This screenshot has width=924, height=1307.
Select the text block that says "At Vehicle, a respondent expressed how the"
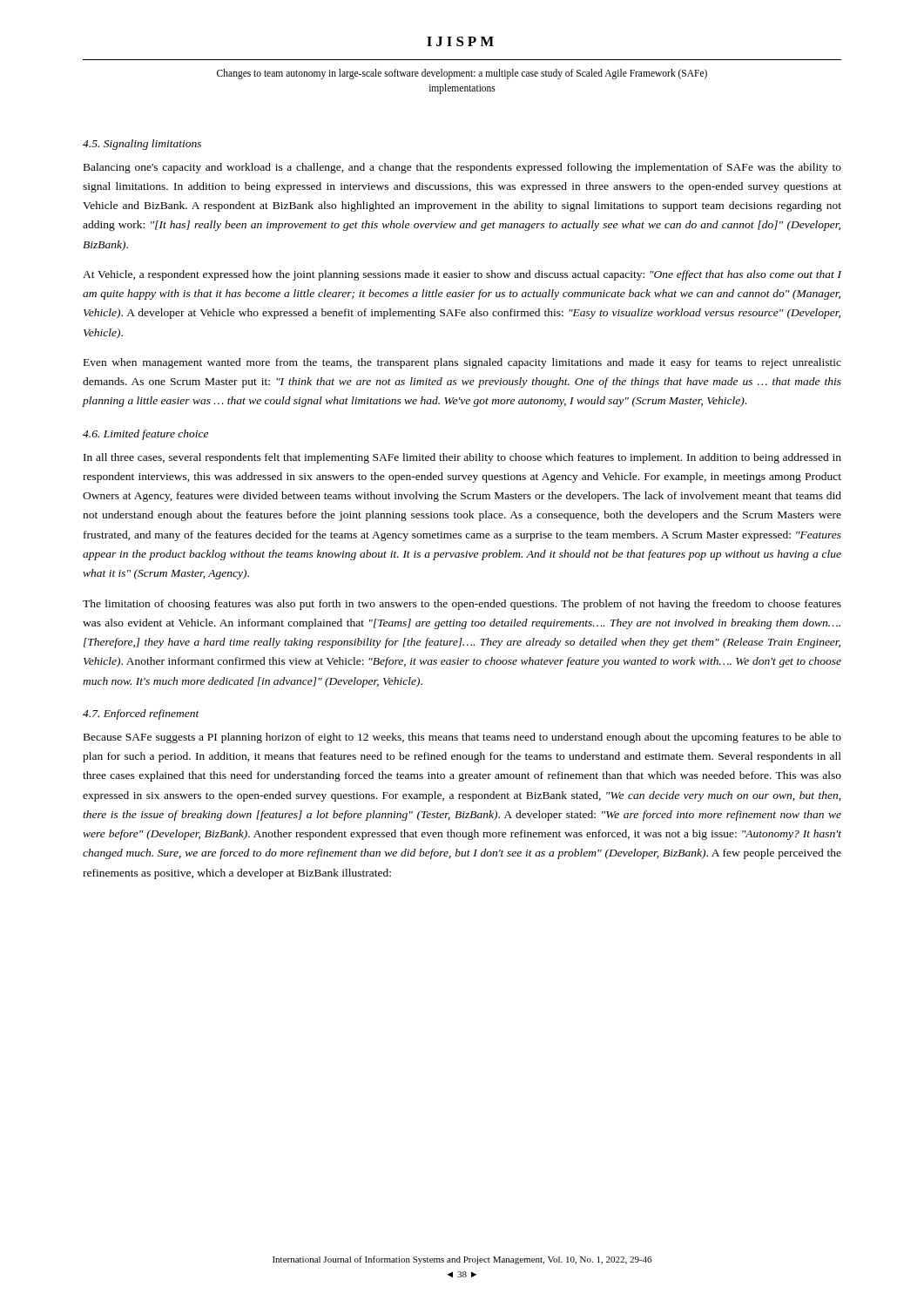click(462, 303)
